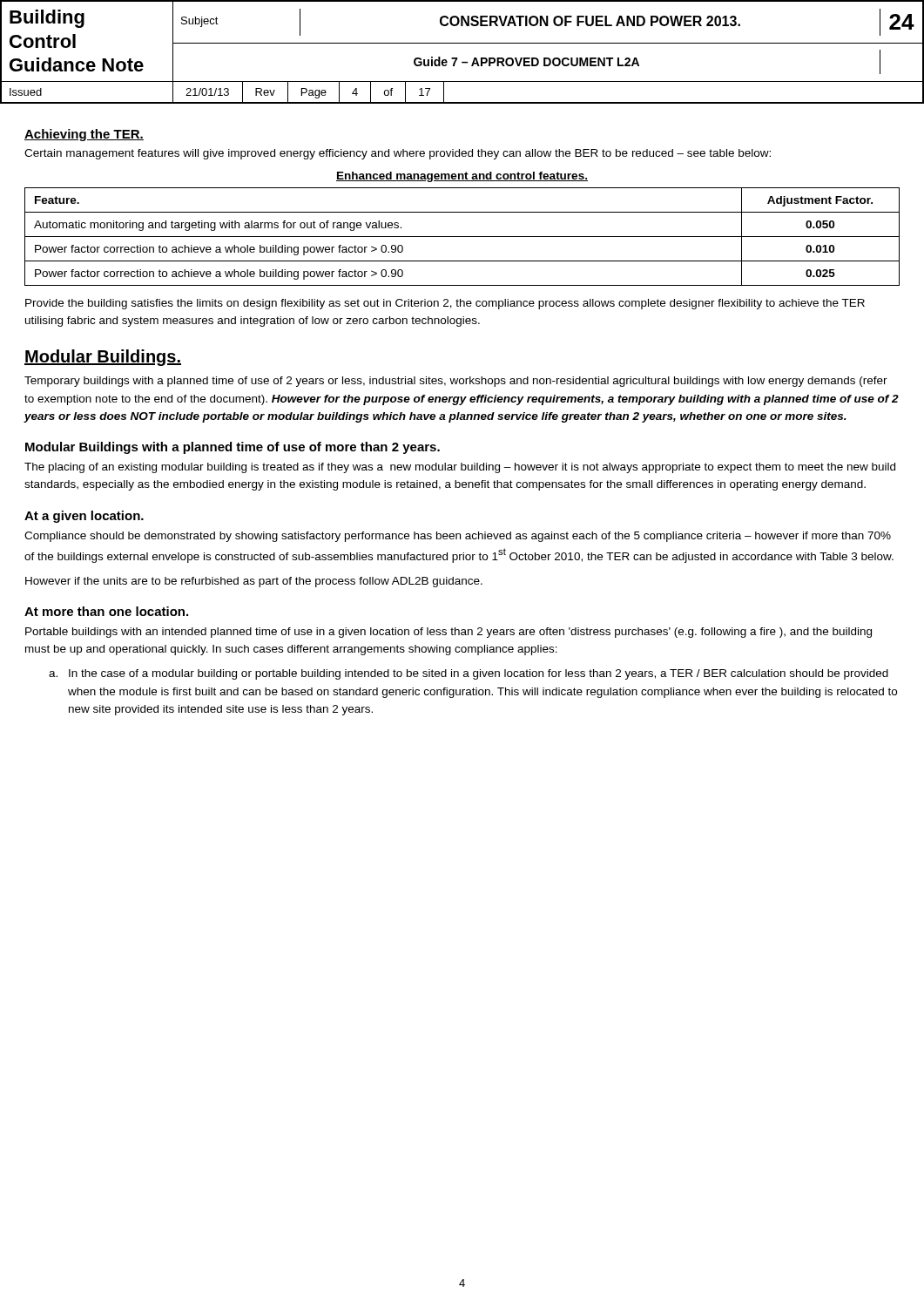Point to the block beginning "a. In the case of"
The image size is (924, 1307).
coord(474,691)
